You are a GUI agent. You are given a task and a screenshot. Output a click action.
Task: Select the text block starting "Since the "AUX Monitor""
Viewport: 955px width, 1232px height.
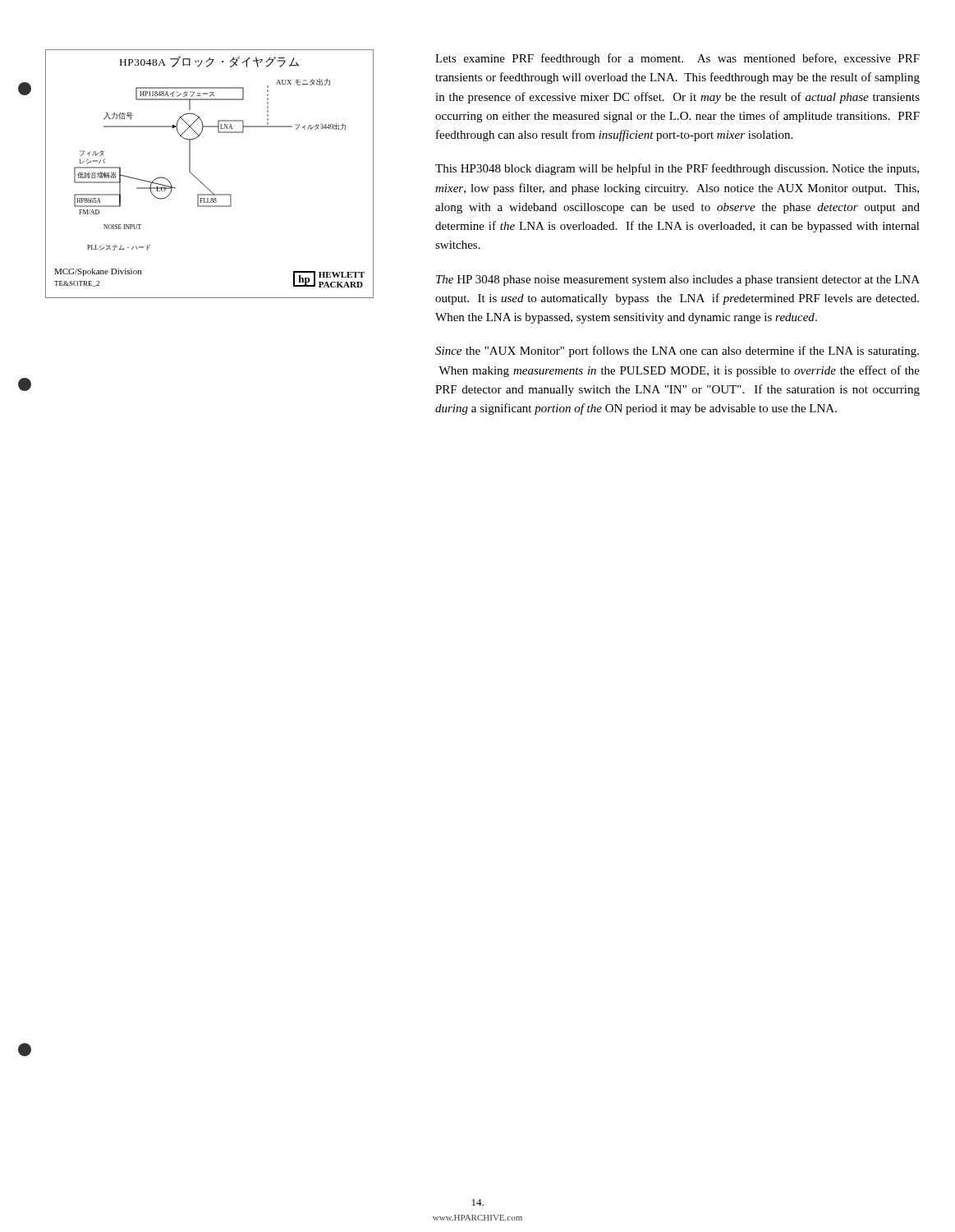[677, 380]
